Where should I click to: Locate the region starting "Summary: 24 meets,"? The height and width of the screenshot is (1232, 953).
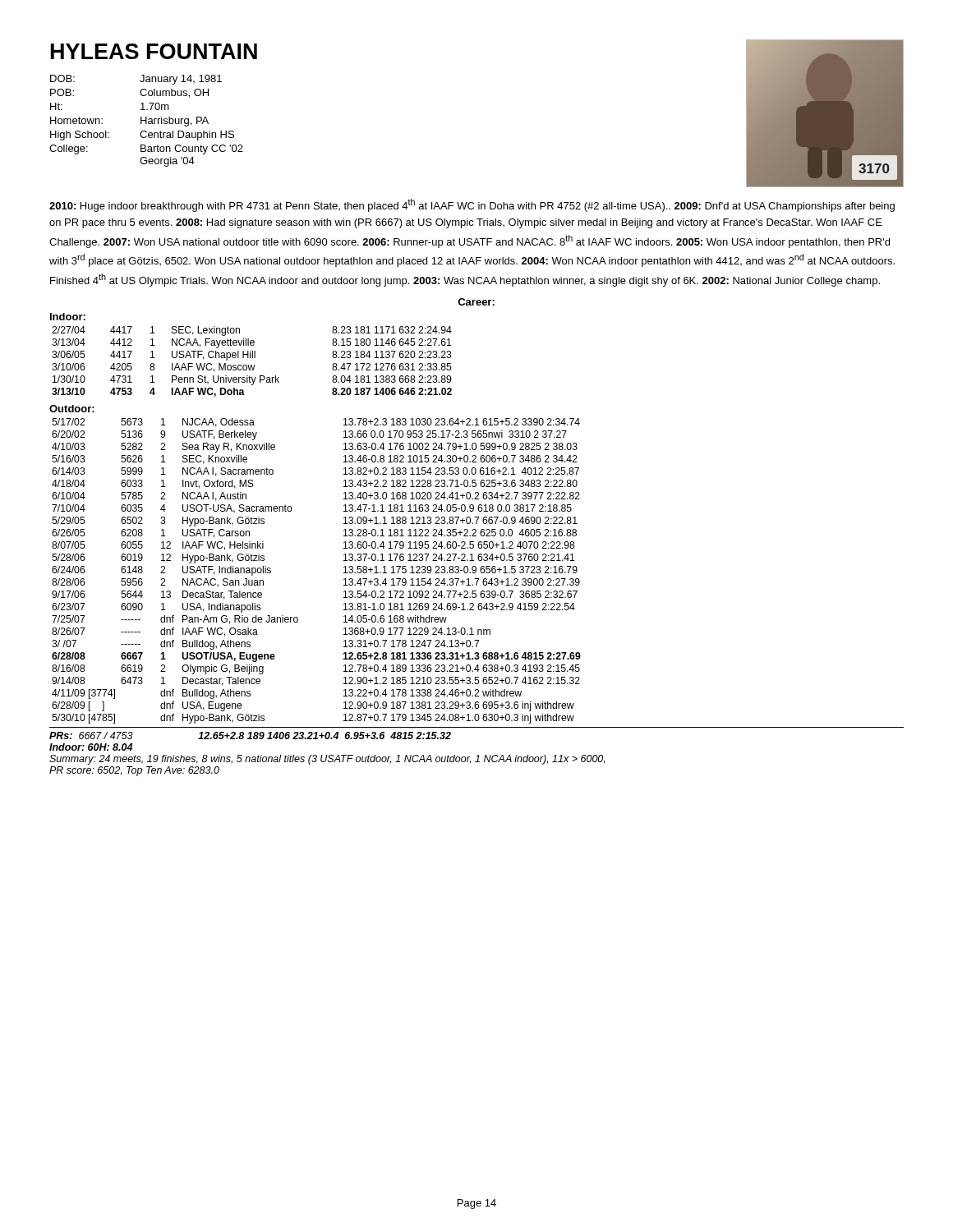point(328,759)
